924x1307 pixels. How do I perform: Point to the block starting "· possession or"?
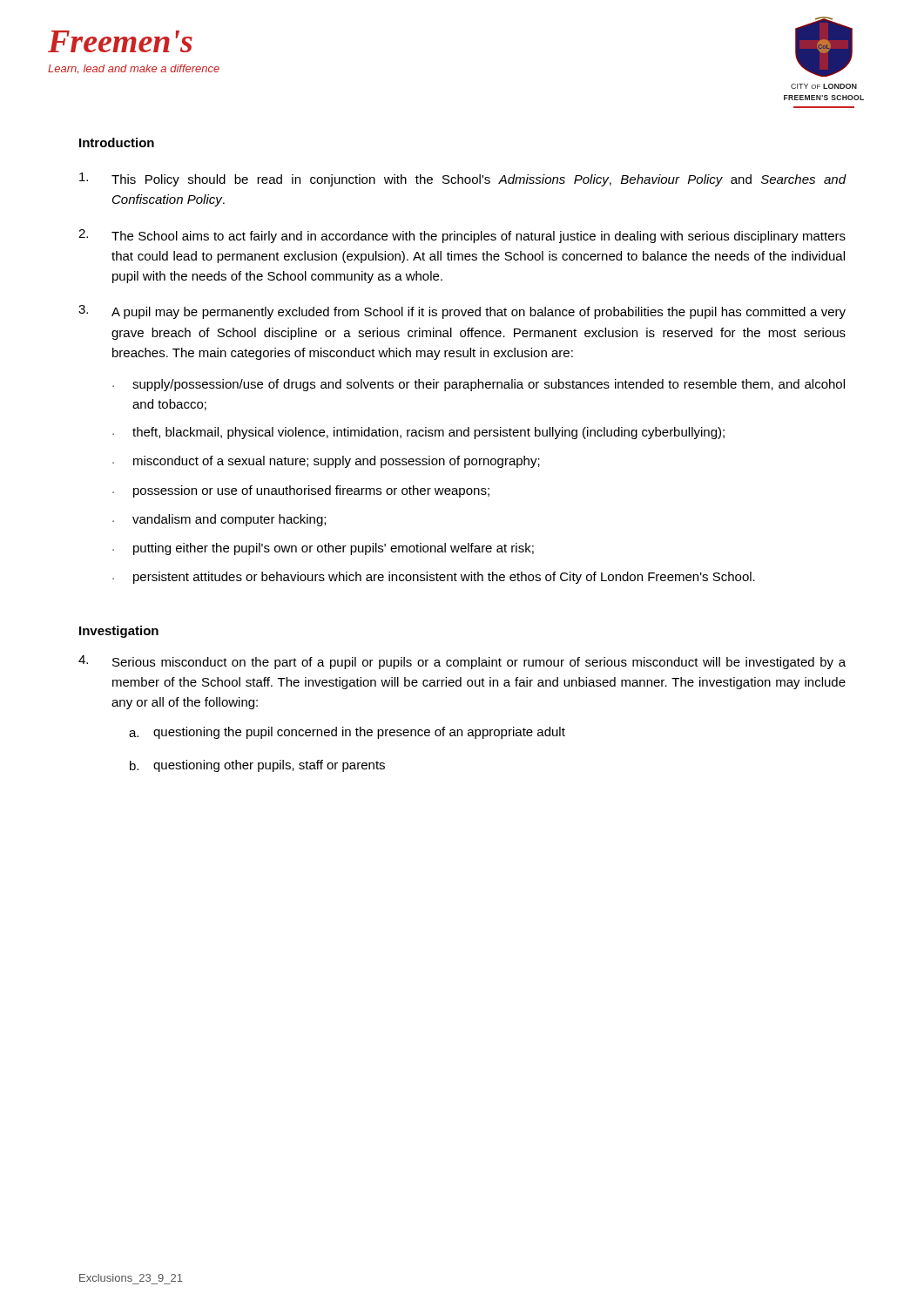click(479, 491)
